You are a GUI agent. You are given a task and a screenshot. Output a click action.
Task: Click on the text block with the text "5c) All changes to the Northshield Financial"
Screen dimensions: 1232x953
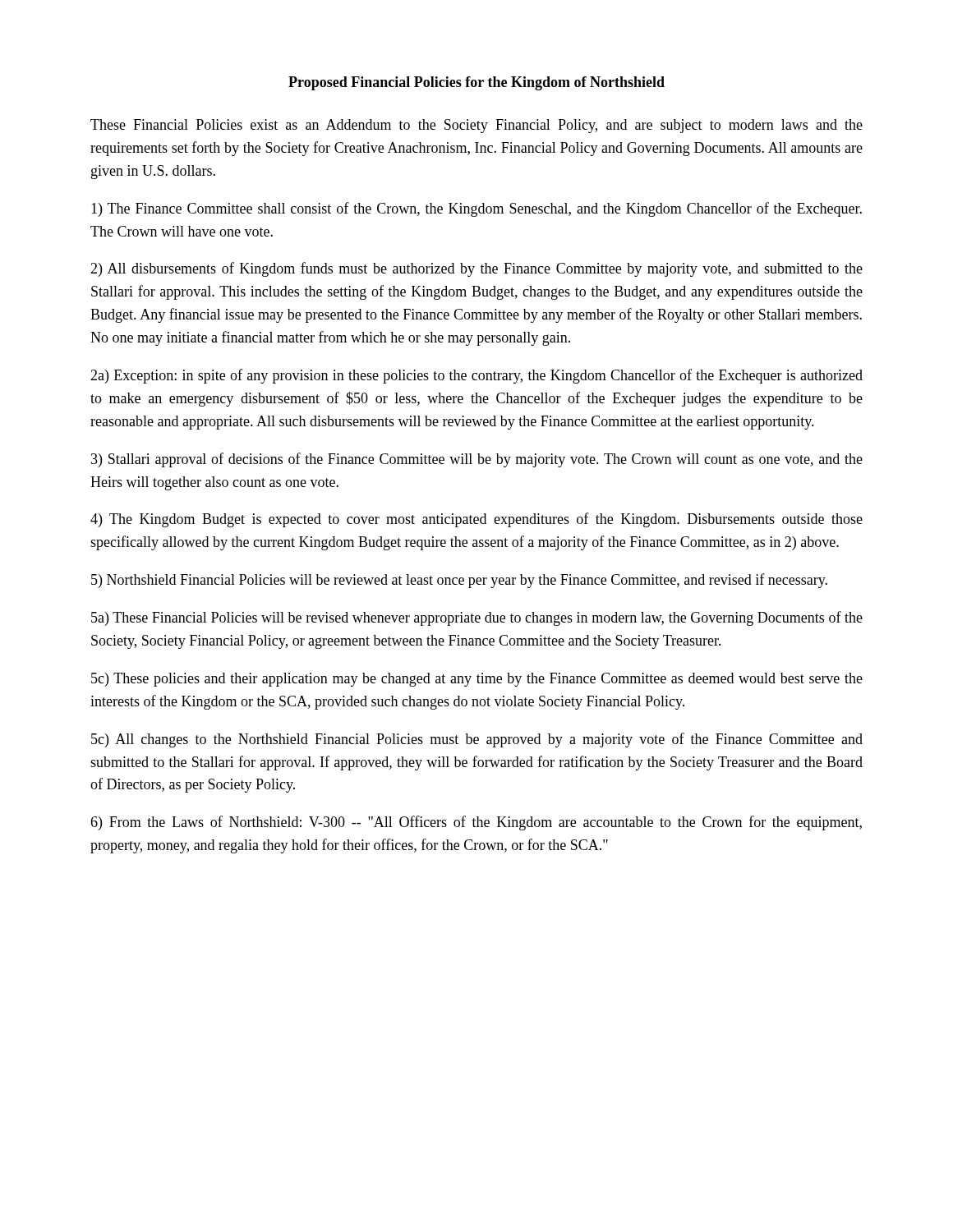pyautogui.click(x=476, y=762)
